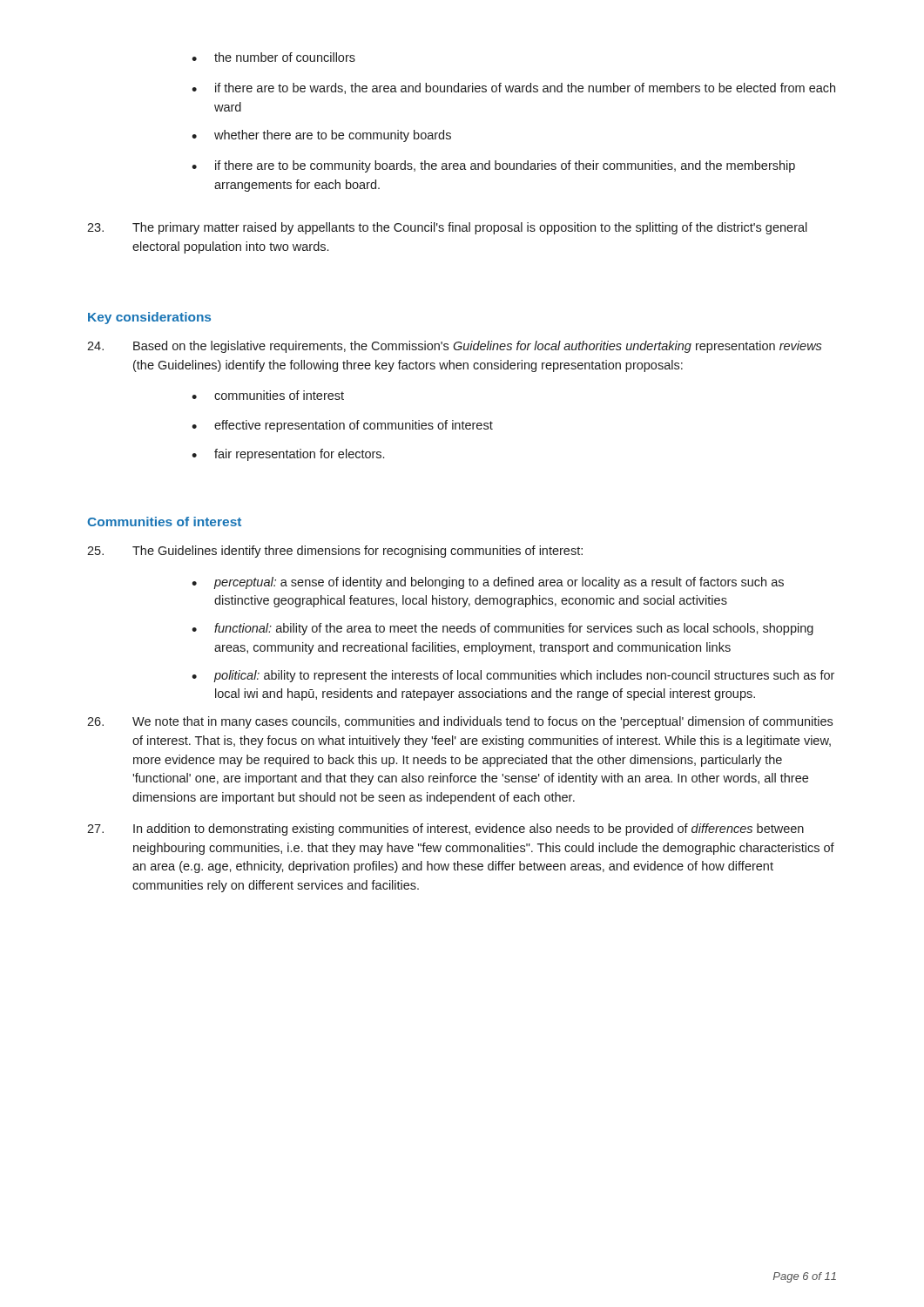Find the region starting "• if there are to be wards, the"

(514, 98)
